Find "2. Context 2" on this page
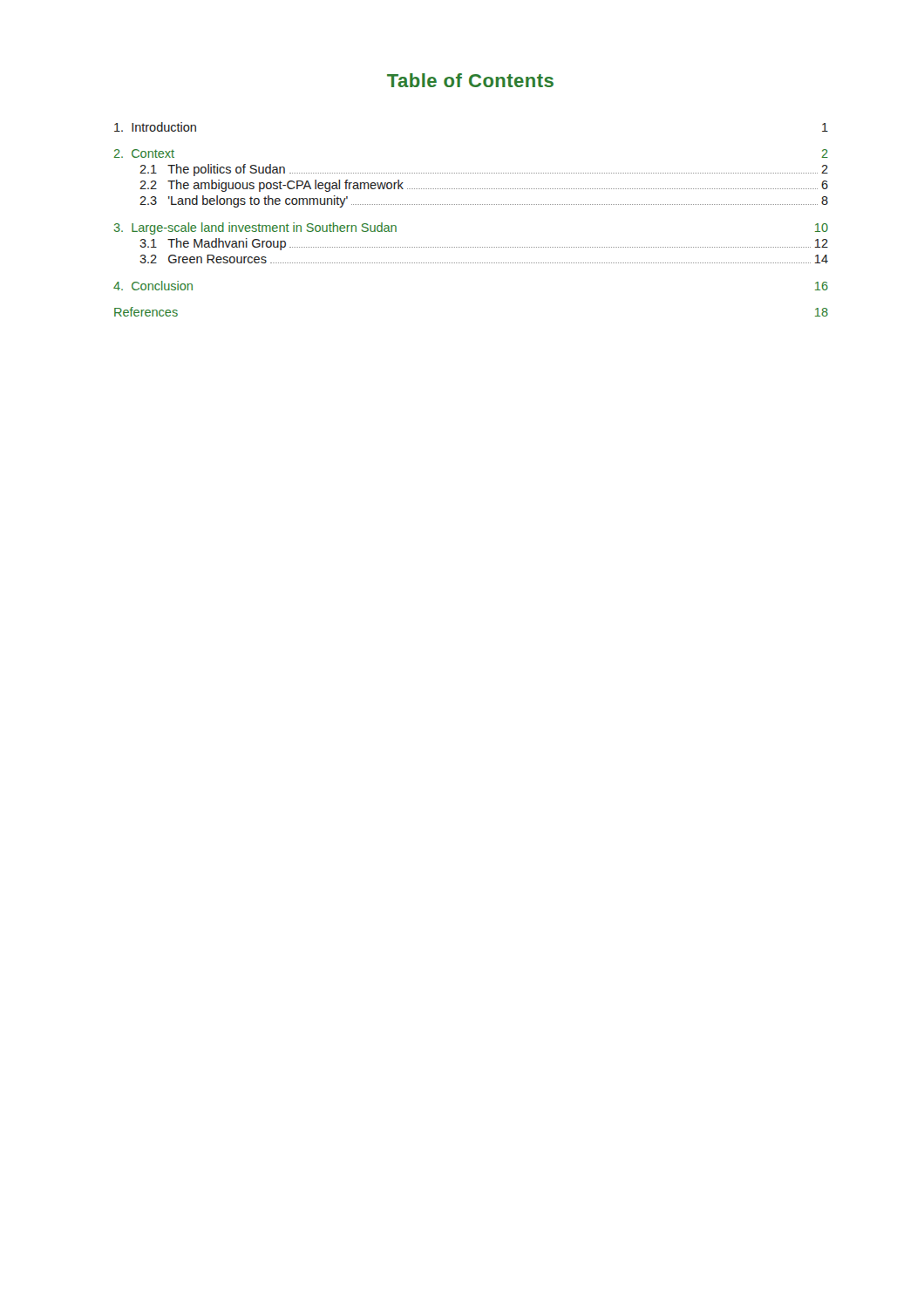This screenshot has height=1308, width=924. click(143, 152)
